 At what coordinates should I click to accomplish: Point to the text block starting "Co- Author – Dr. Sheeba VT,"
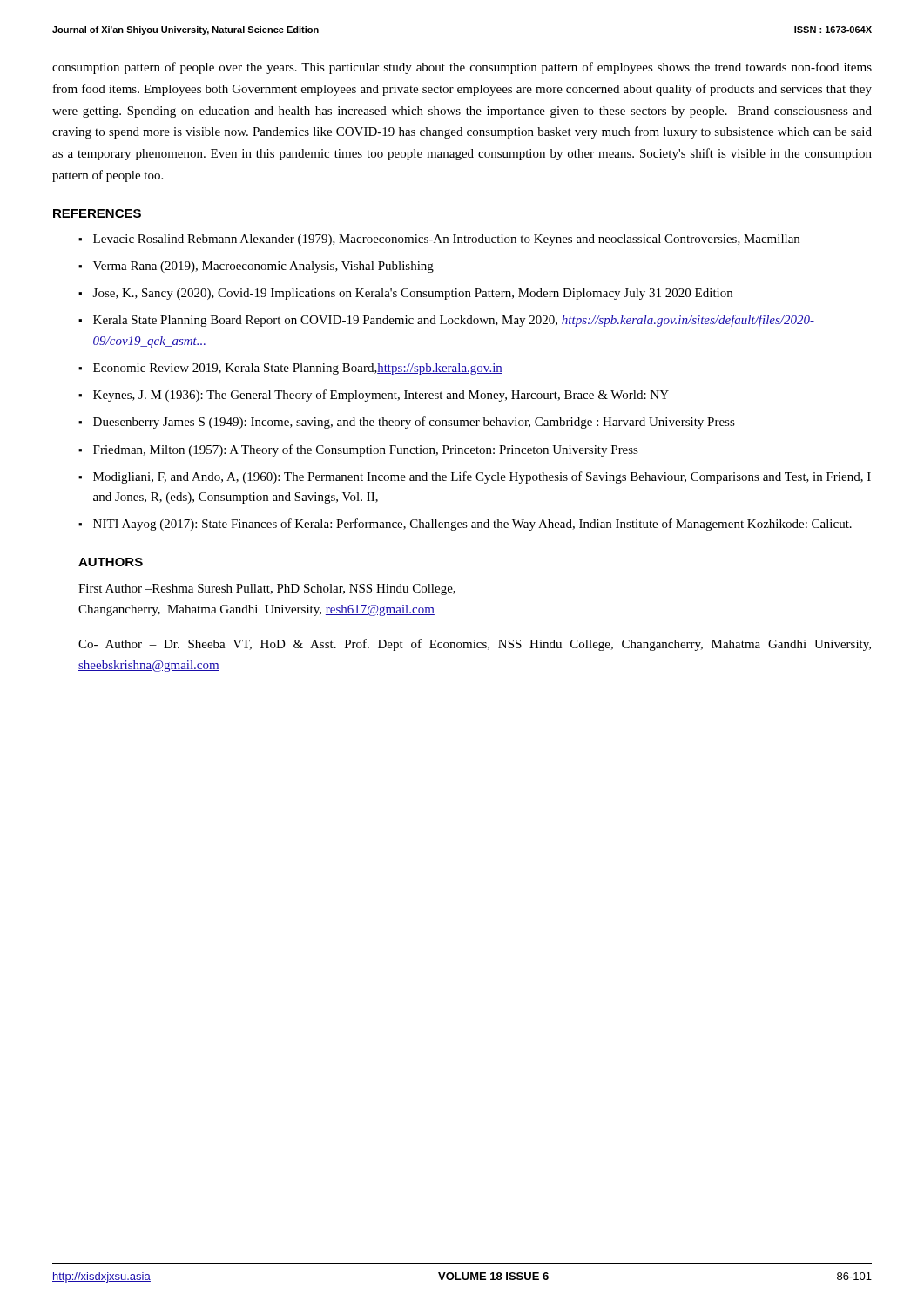tap(475, 654)
